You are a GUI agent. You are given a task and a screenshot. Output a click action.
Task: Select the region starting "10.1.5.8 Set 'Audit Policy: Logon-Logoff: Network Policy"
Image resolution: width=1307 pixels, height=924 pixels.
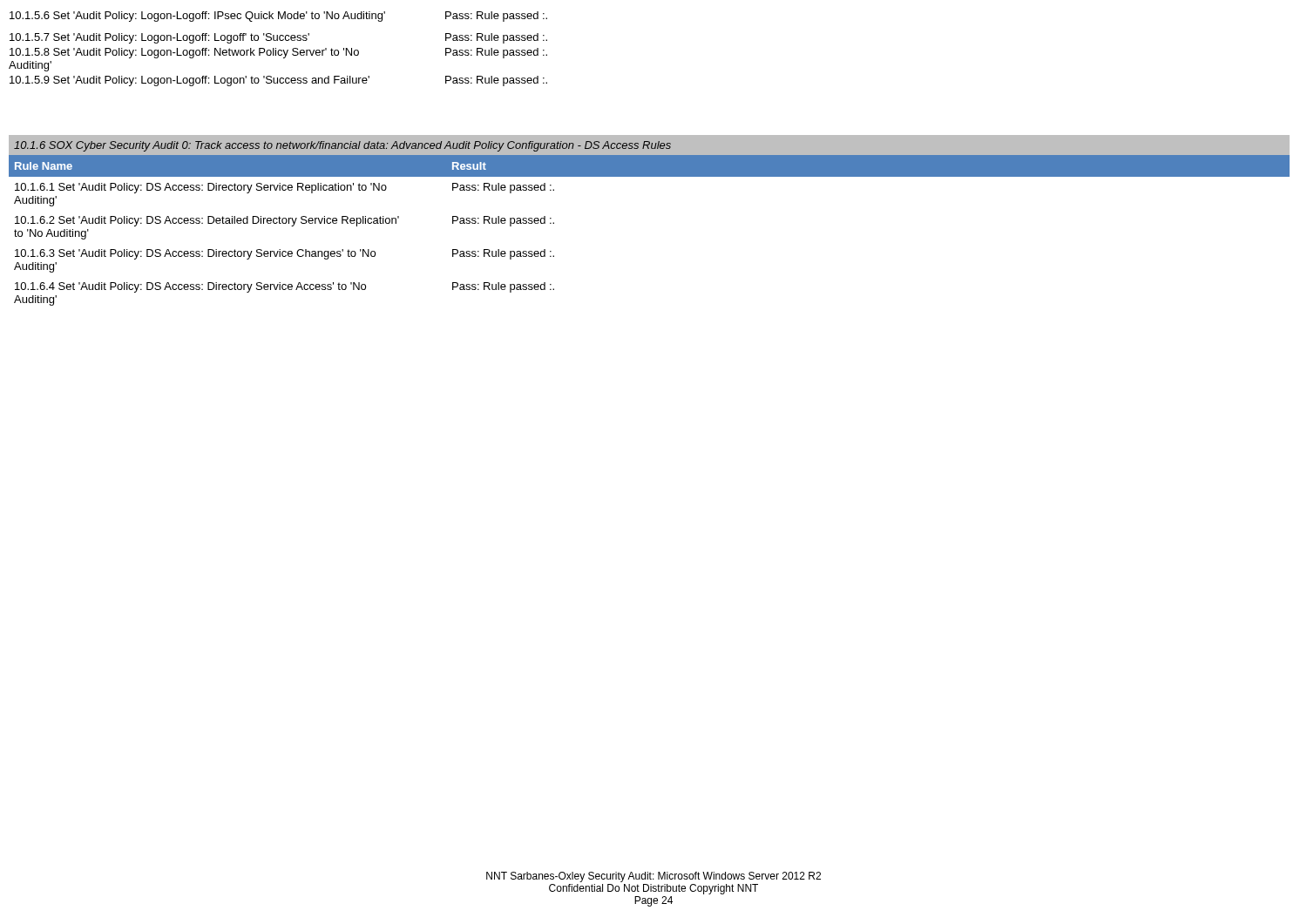[357, 58]
